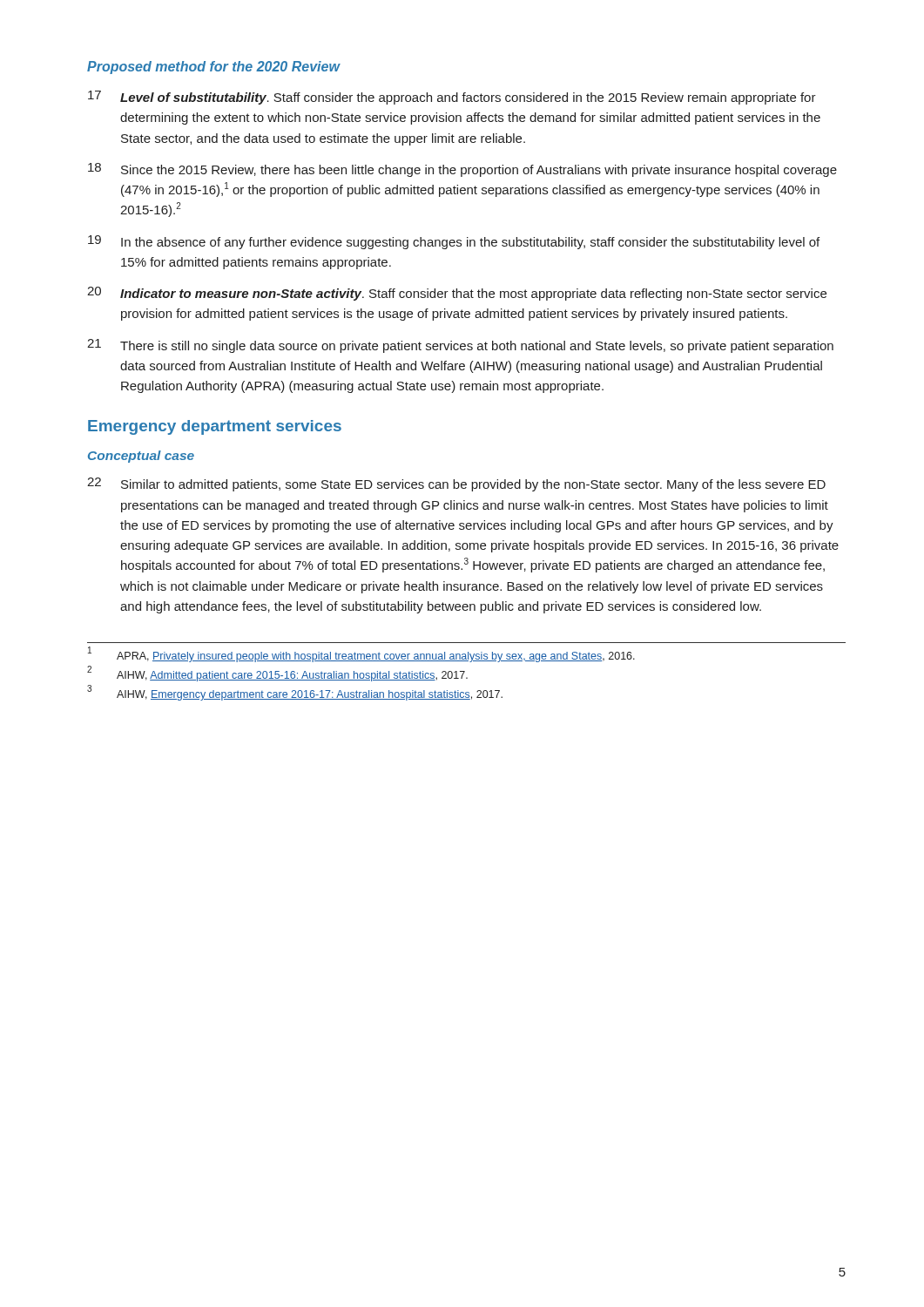Find the list item that reads "21 There is still no single data"

coord(466,365)
